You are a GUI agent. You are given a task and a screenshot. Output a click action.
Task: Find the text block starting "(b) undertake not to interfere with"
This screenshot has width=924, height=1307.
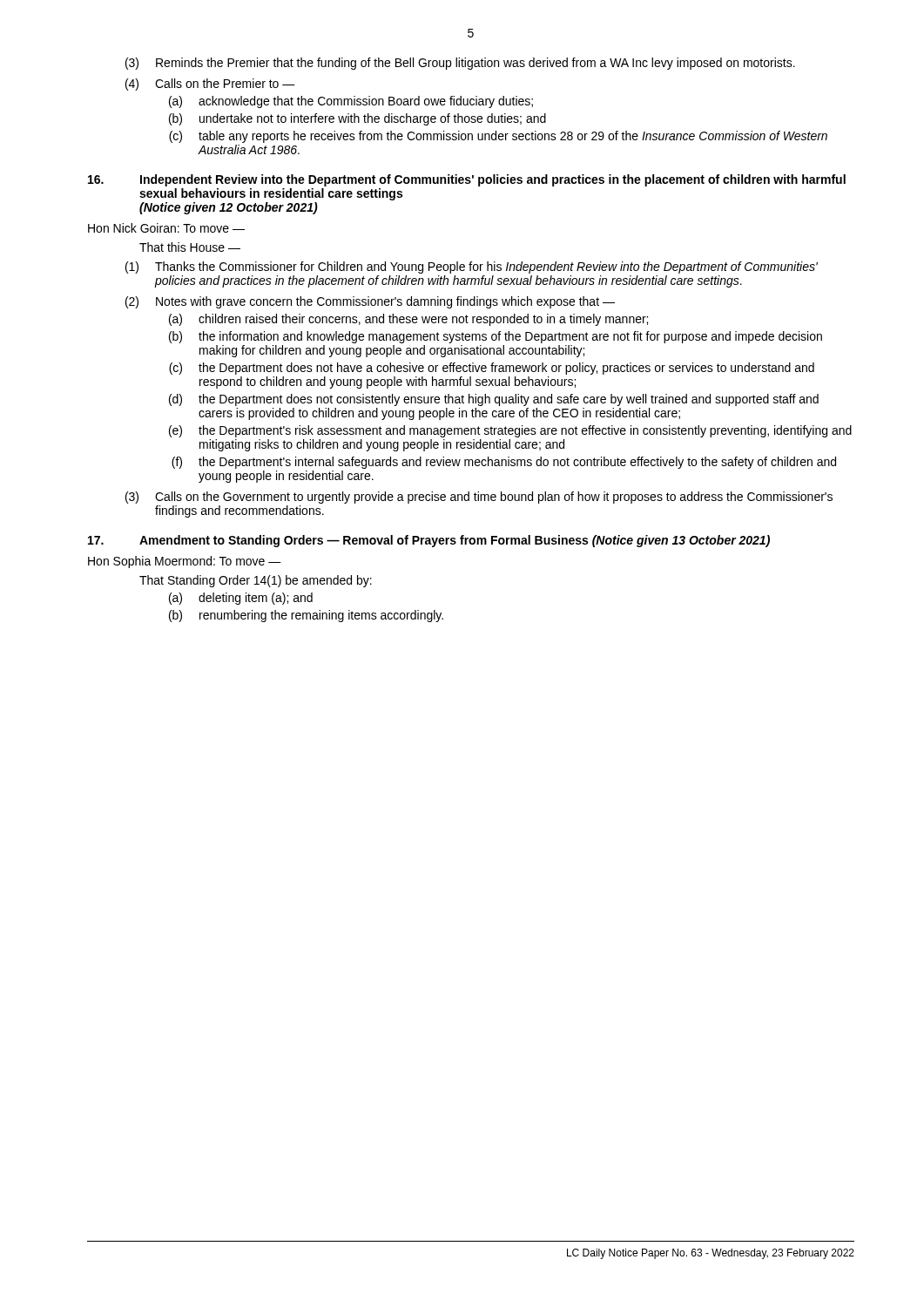(497, 118)
